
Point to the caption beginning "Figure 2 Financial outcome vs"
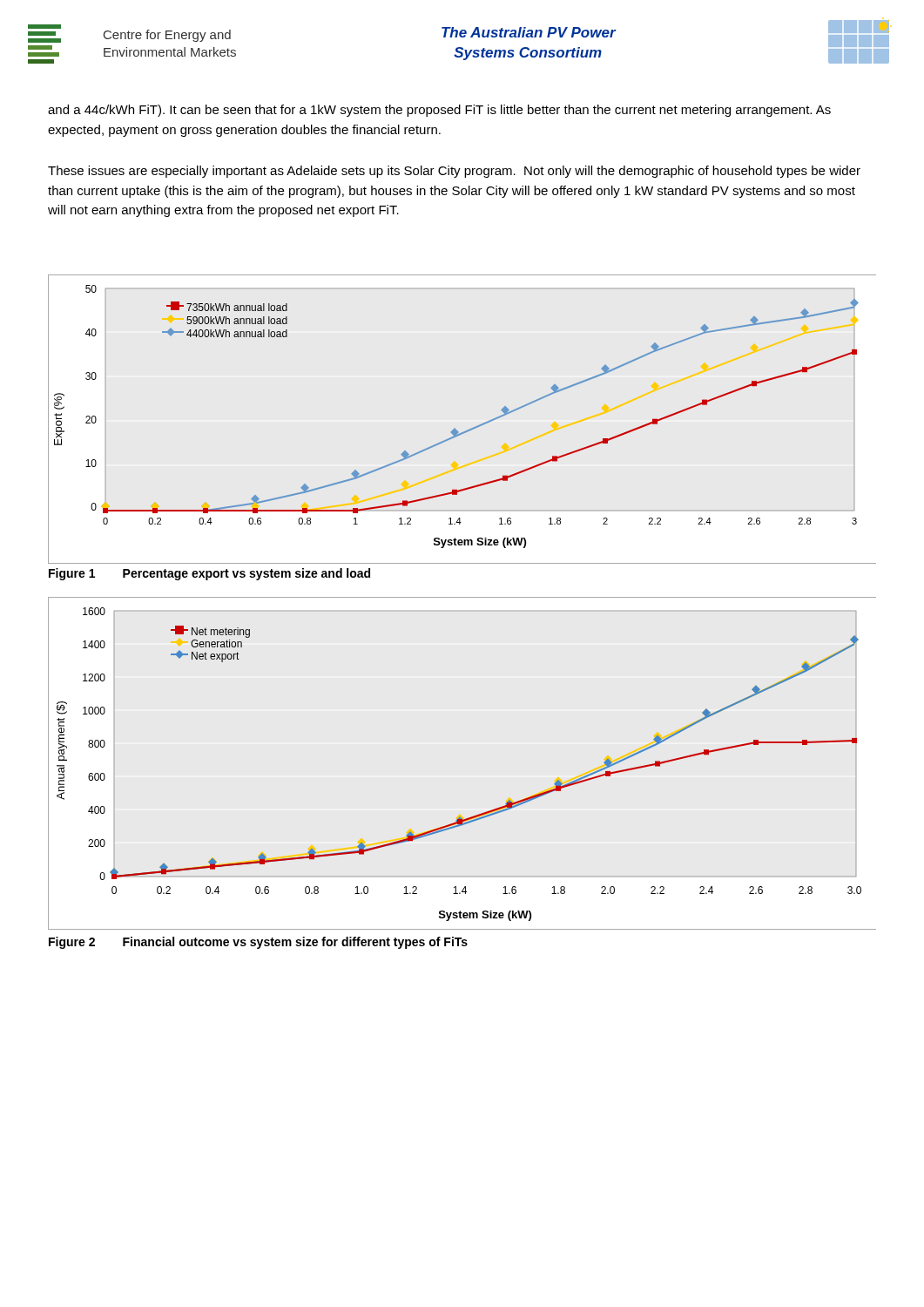point(258,942)
